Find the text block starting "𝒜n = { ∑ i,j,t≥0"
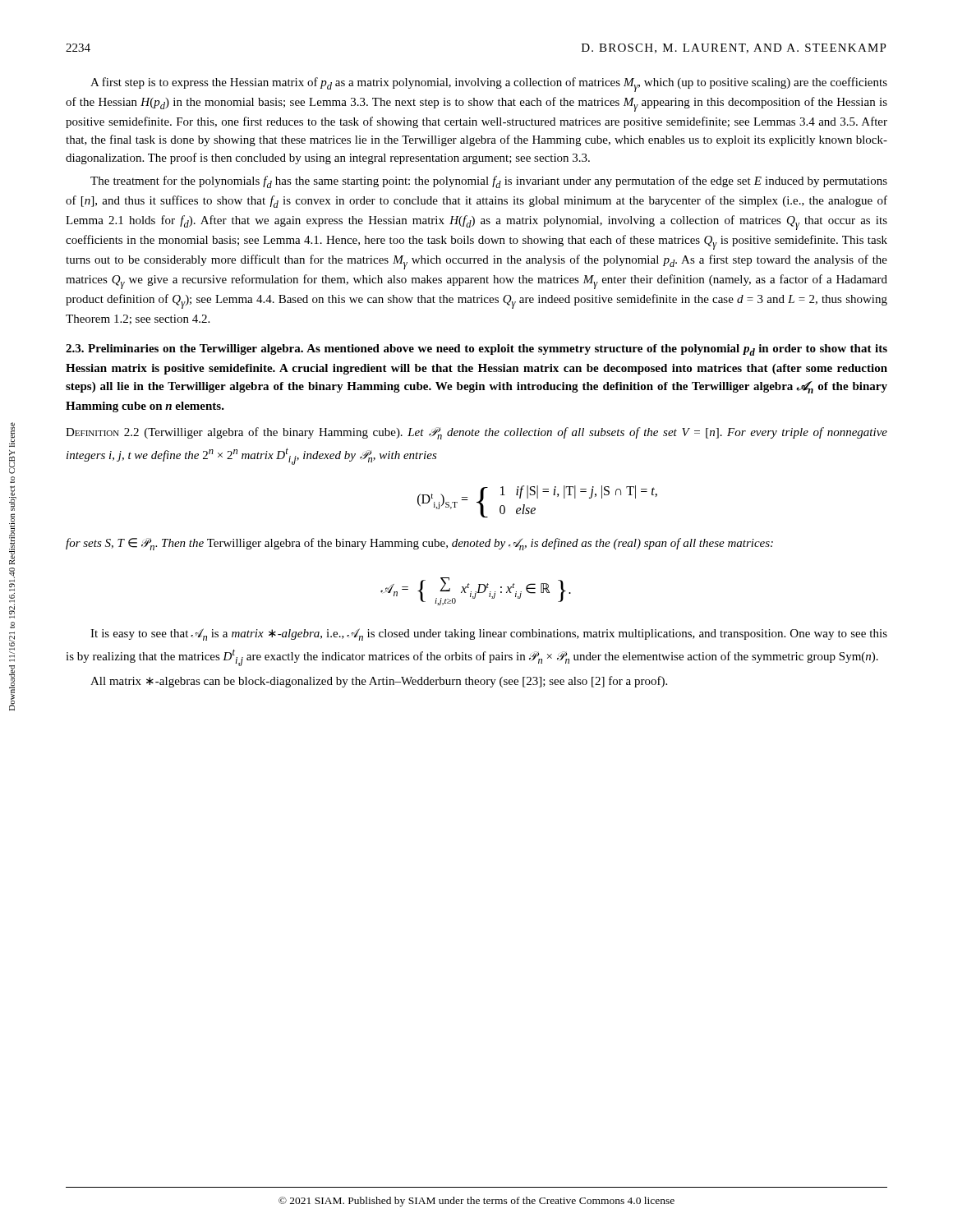Image resolution: width=953 pixels, height=1232 pixels. tap(476, 590)
